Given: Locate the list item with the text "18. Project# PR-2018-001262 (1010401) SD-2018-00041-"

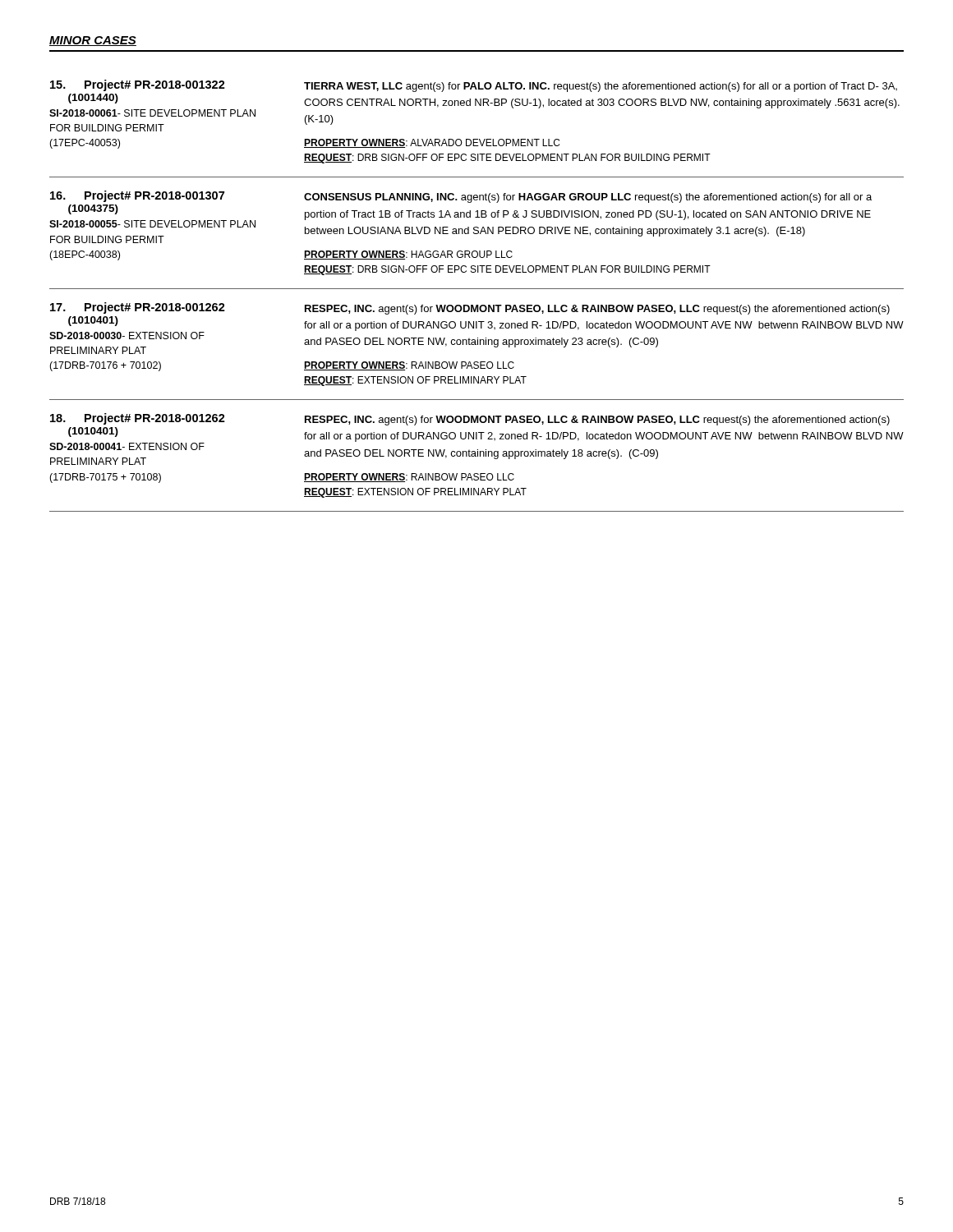Looking at the screenshot, I should tap(476, 455).
